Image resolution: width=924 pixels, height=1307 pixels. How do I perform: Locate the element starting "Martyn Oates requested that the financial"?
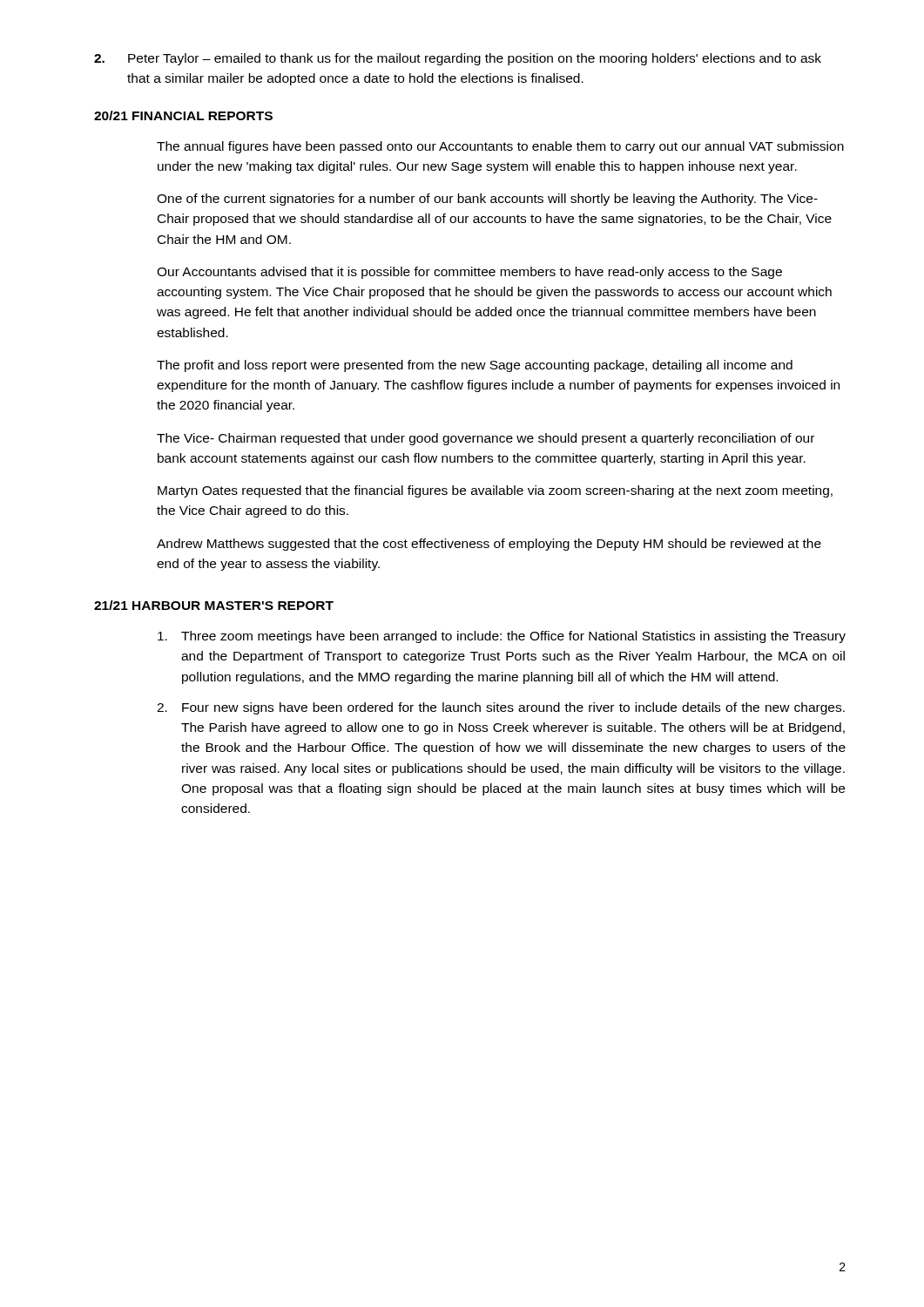[495, 500]
